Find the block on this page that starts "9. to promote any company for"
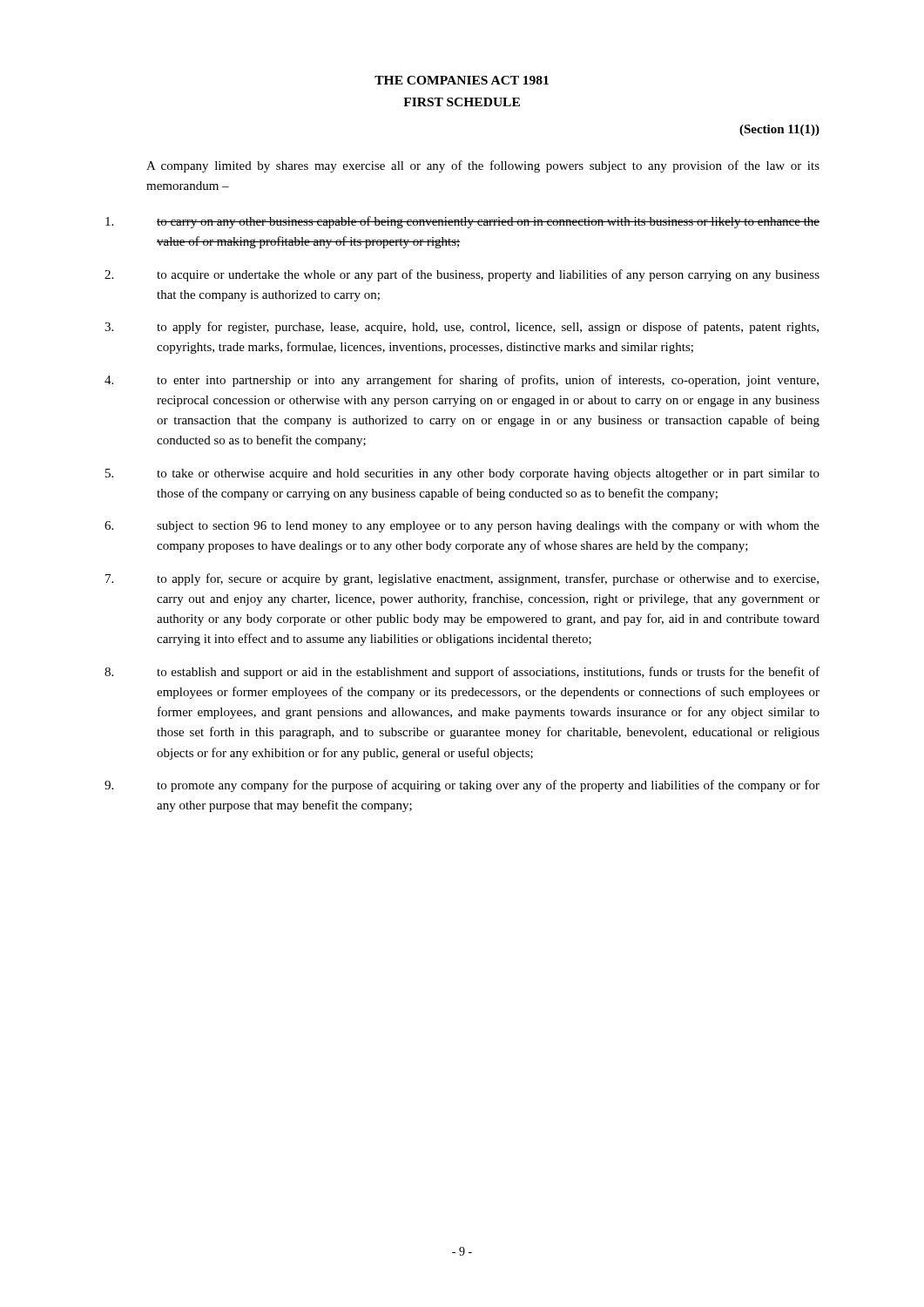The width and height of the screenshot is (924, 1307). coord(462,796)
